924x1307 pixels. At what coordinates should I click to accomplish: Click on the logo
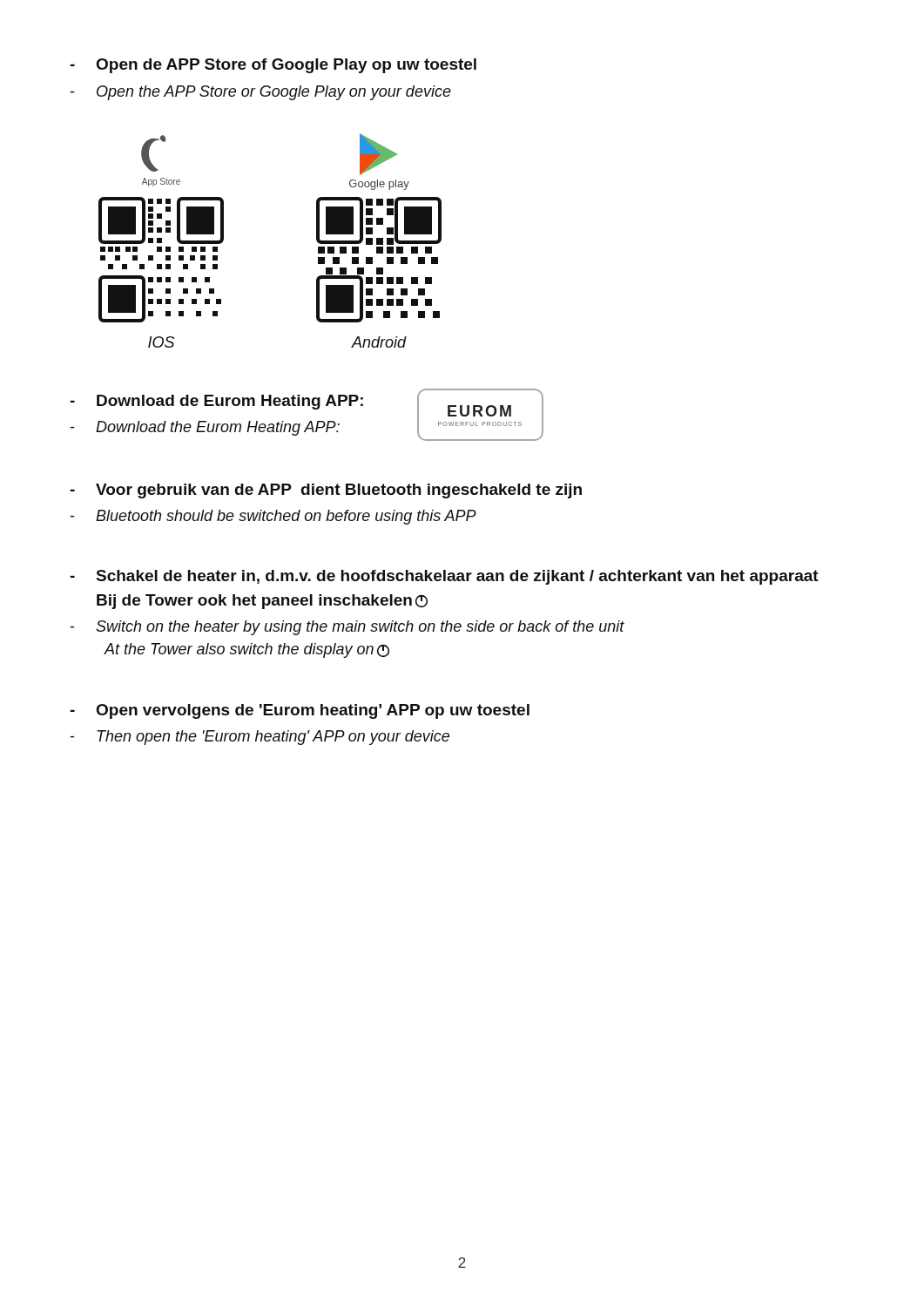click(480, 414)
